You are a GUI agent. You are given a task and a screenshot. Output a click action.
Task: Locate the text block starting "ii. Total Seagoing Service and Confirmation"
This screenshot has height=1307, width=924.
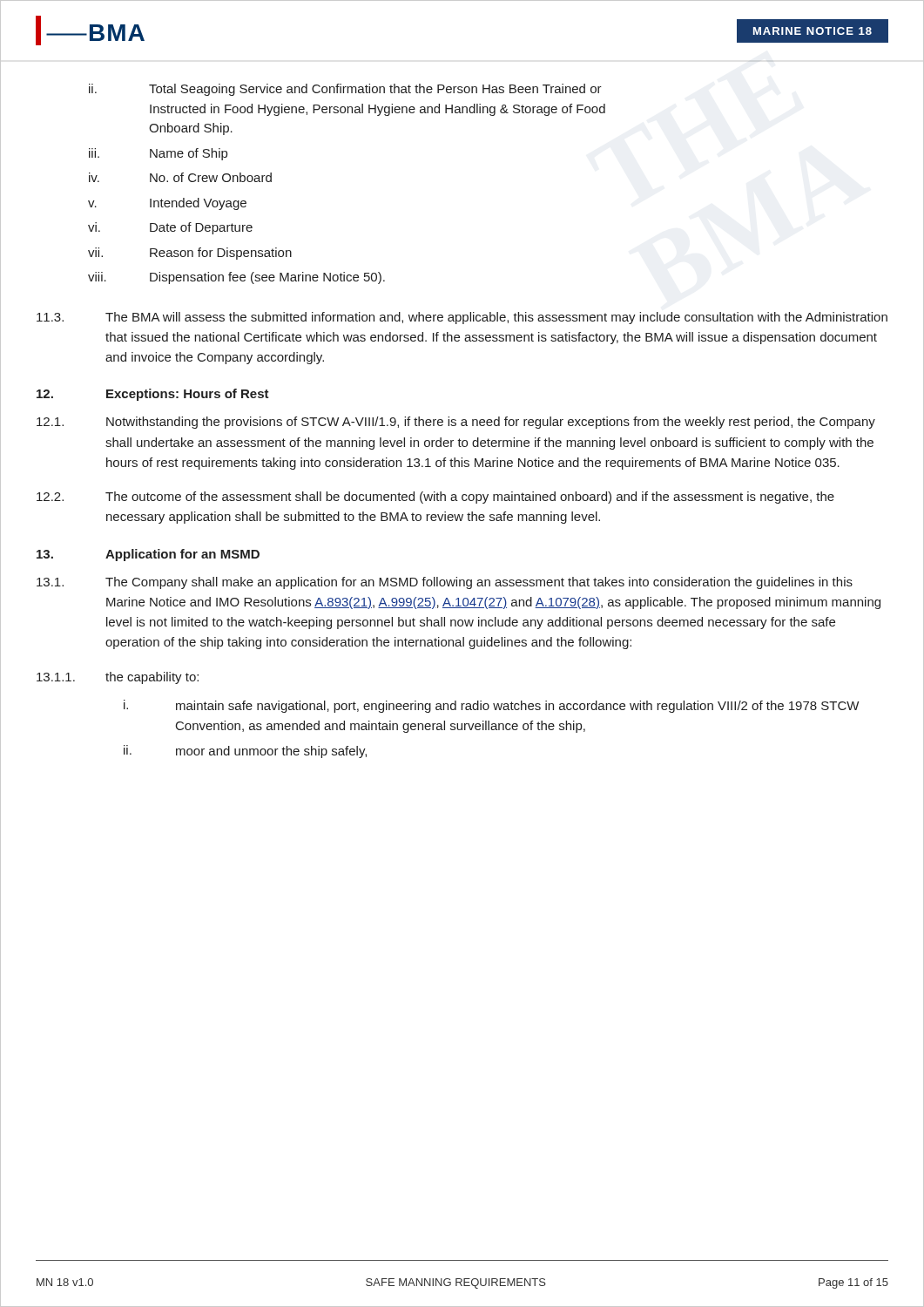point(488,109)
